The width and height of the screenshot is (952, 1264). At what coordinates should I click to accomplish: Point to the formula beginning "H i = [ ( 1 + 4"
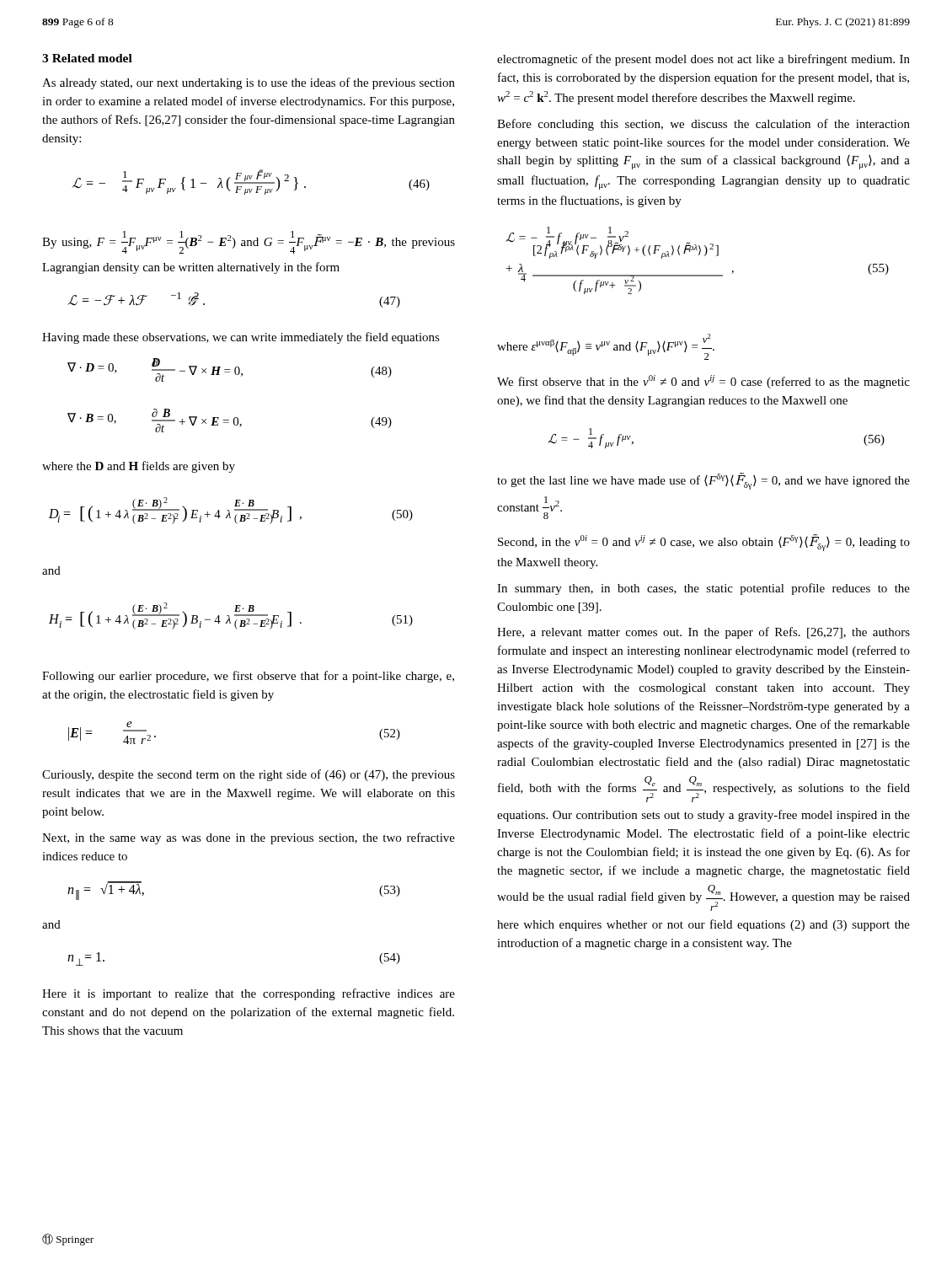[x=236, y=622]
